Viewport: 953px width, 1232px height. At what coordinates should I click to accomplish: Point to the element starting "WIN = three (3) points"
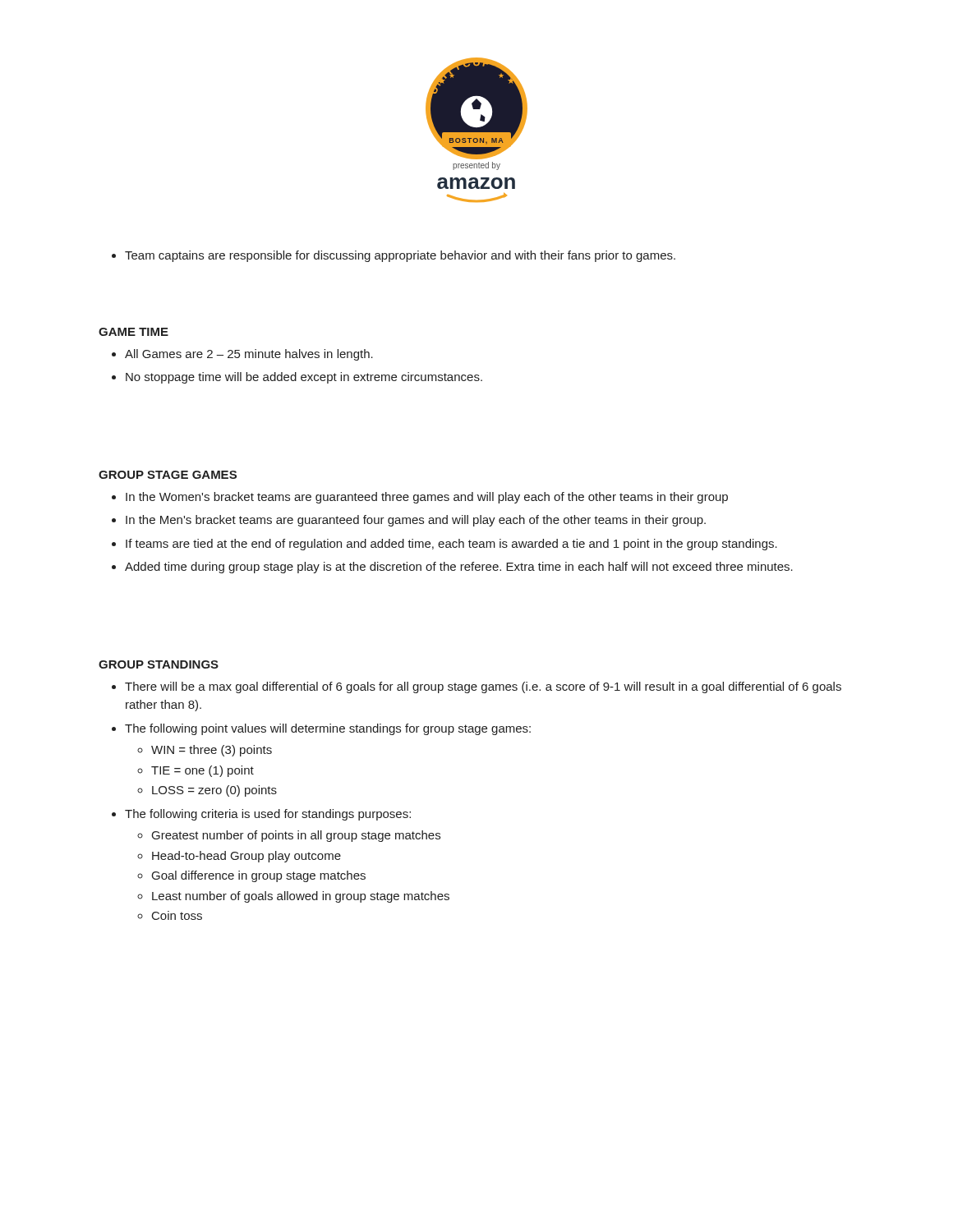coord(212,749)
